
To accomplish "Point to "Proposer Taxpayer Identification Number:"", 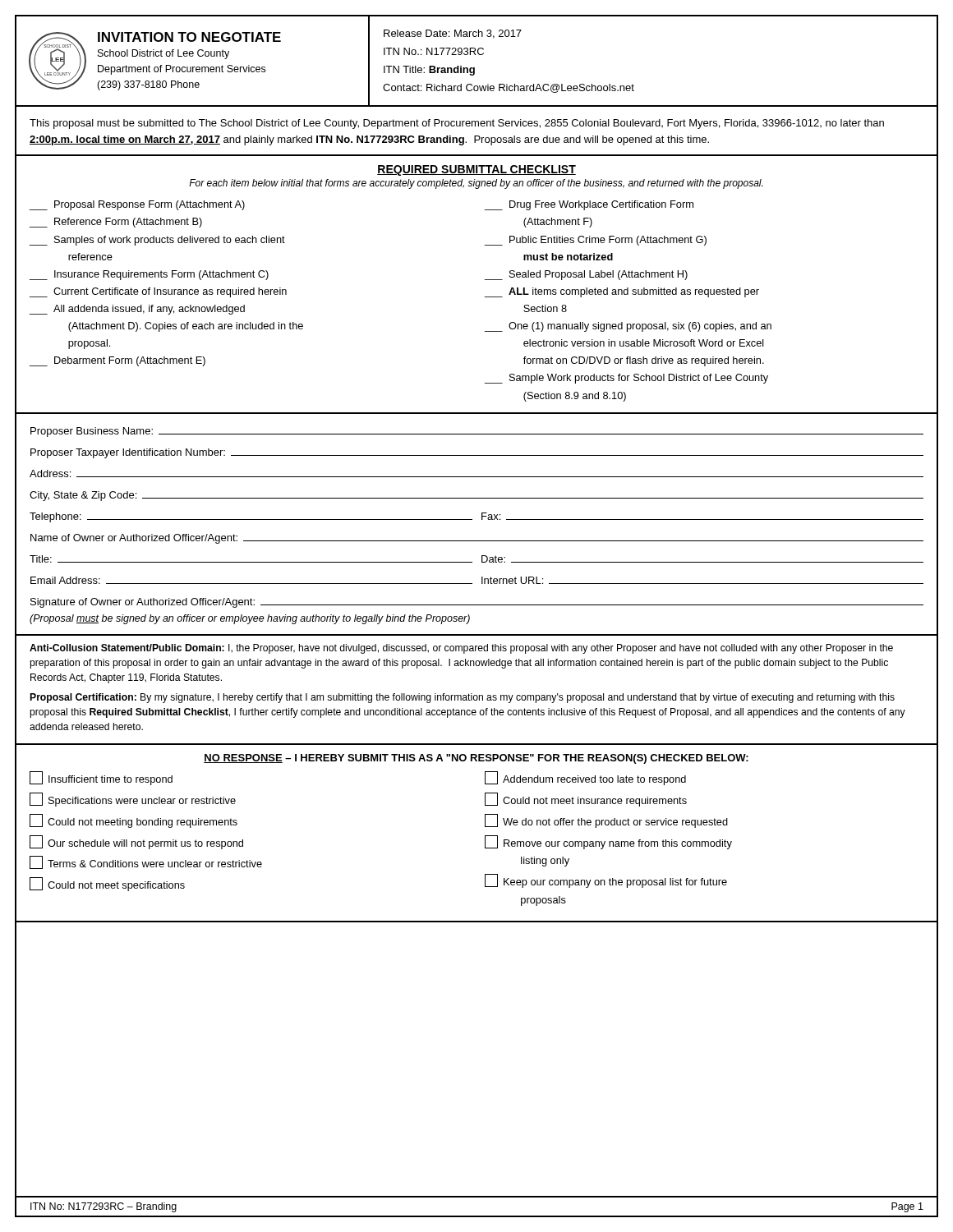I will click(476, 451).
